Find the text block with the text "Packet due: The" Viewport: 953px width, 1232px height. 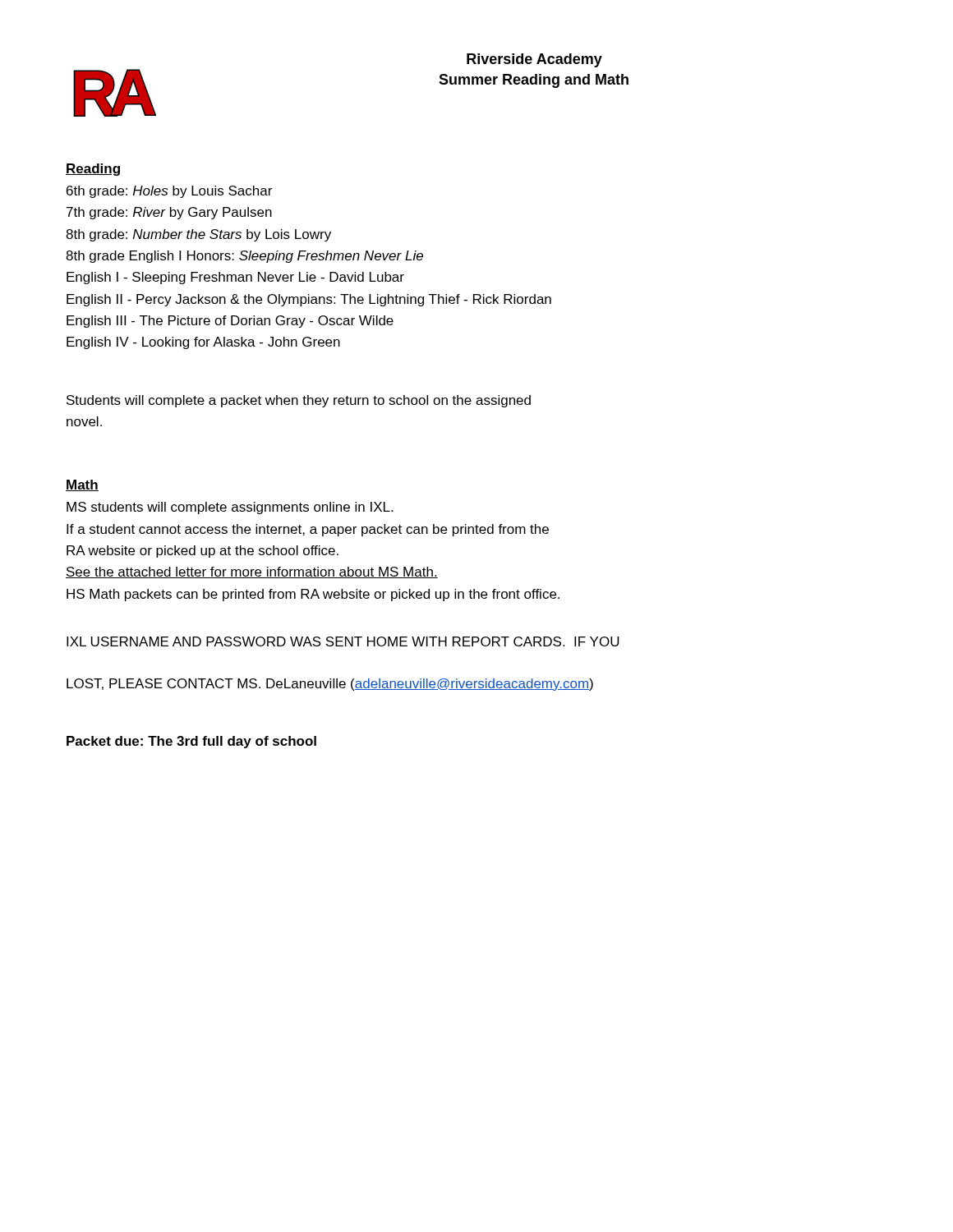coord(191,742)
